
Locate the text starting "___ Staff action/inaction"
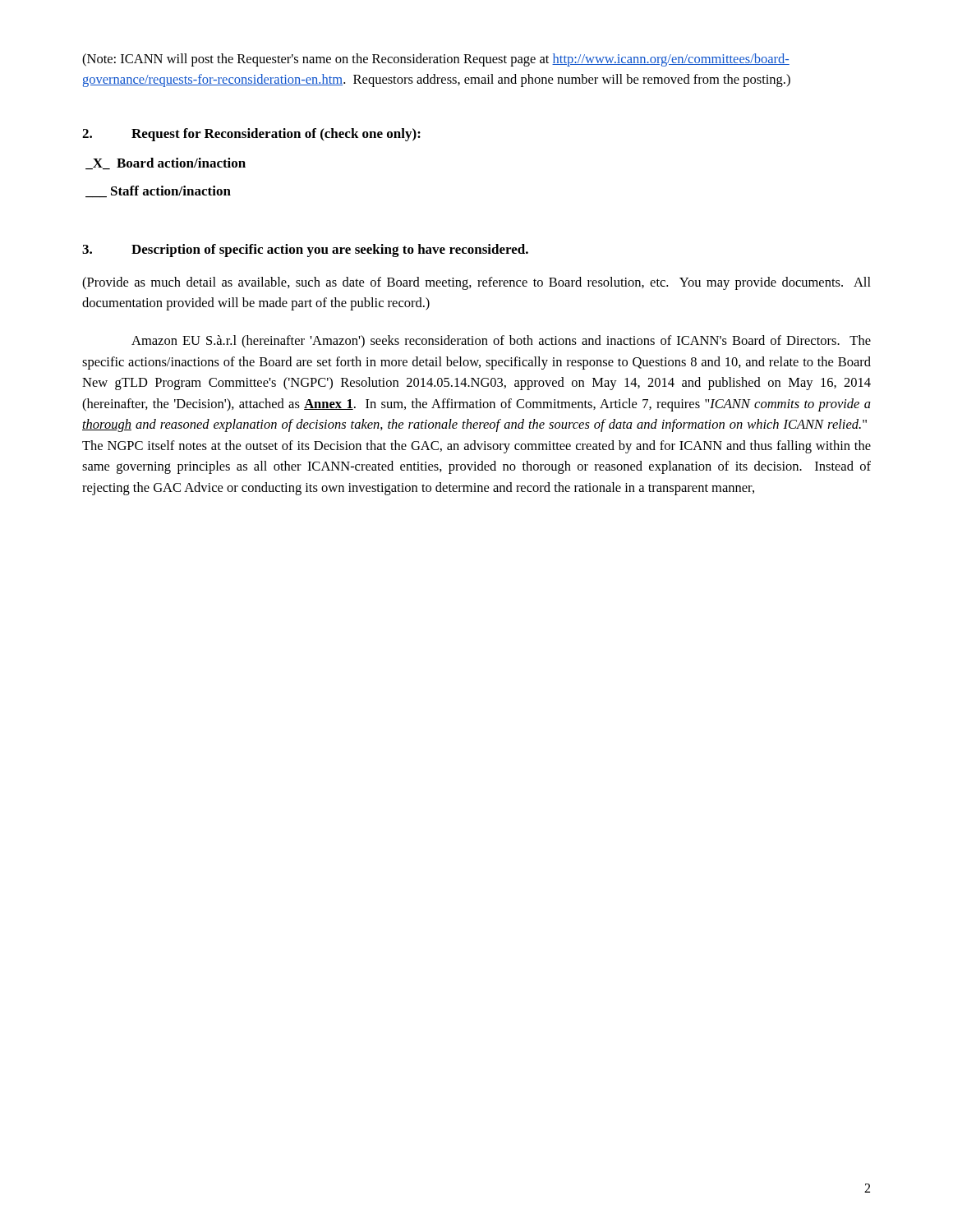click(x=156, y=191)
